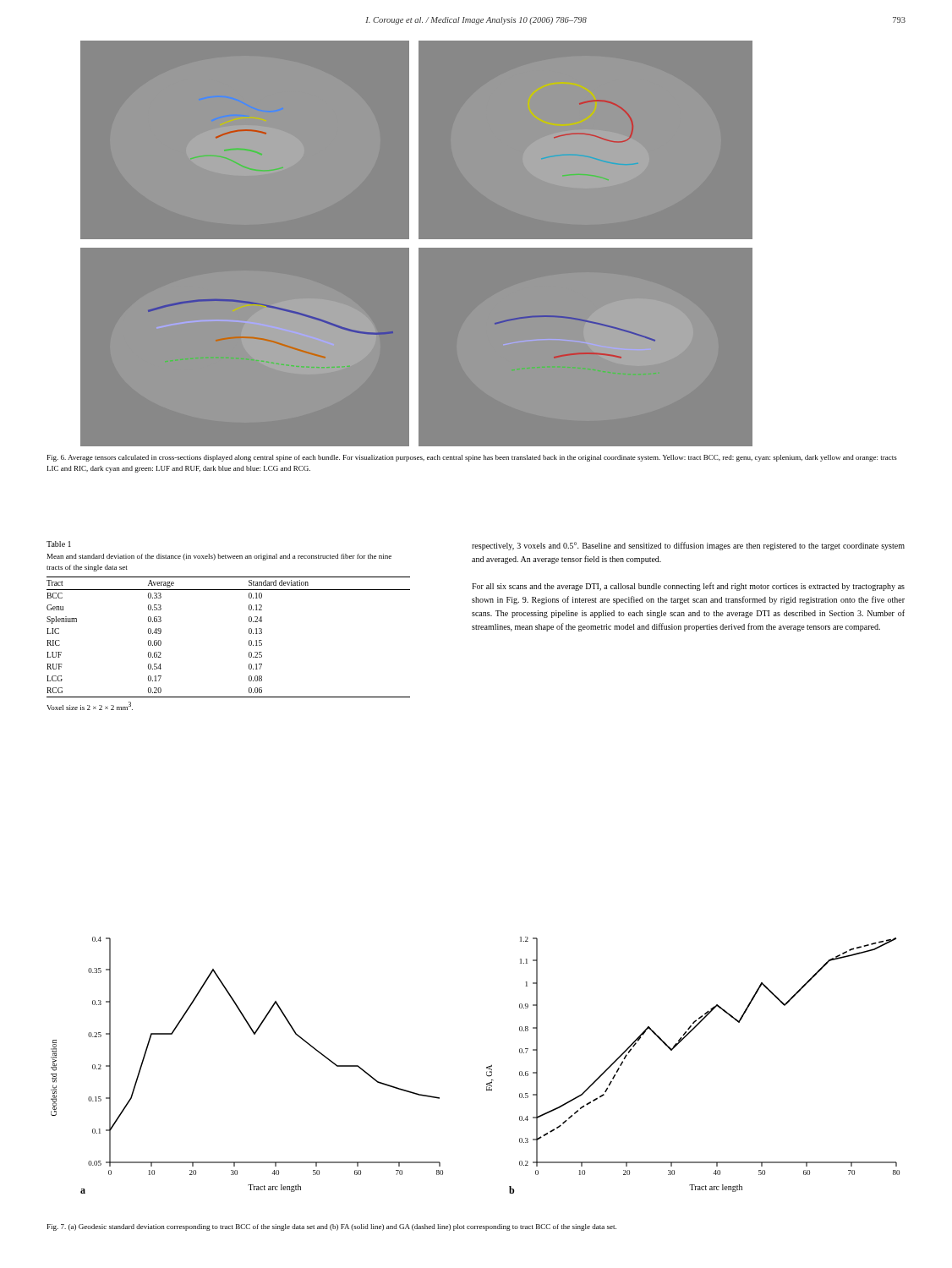Locate the section header with the text "Table 1"
Screen dimensions: 1268x952
pyautogui.click(x=59, y=544)
